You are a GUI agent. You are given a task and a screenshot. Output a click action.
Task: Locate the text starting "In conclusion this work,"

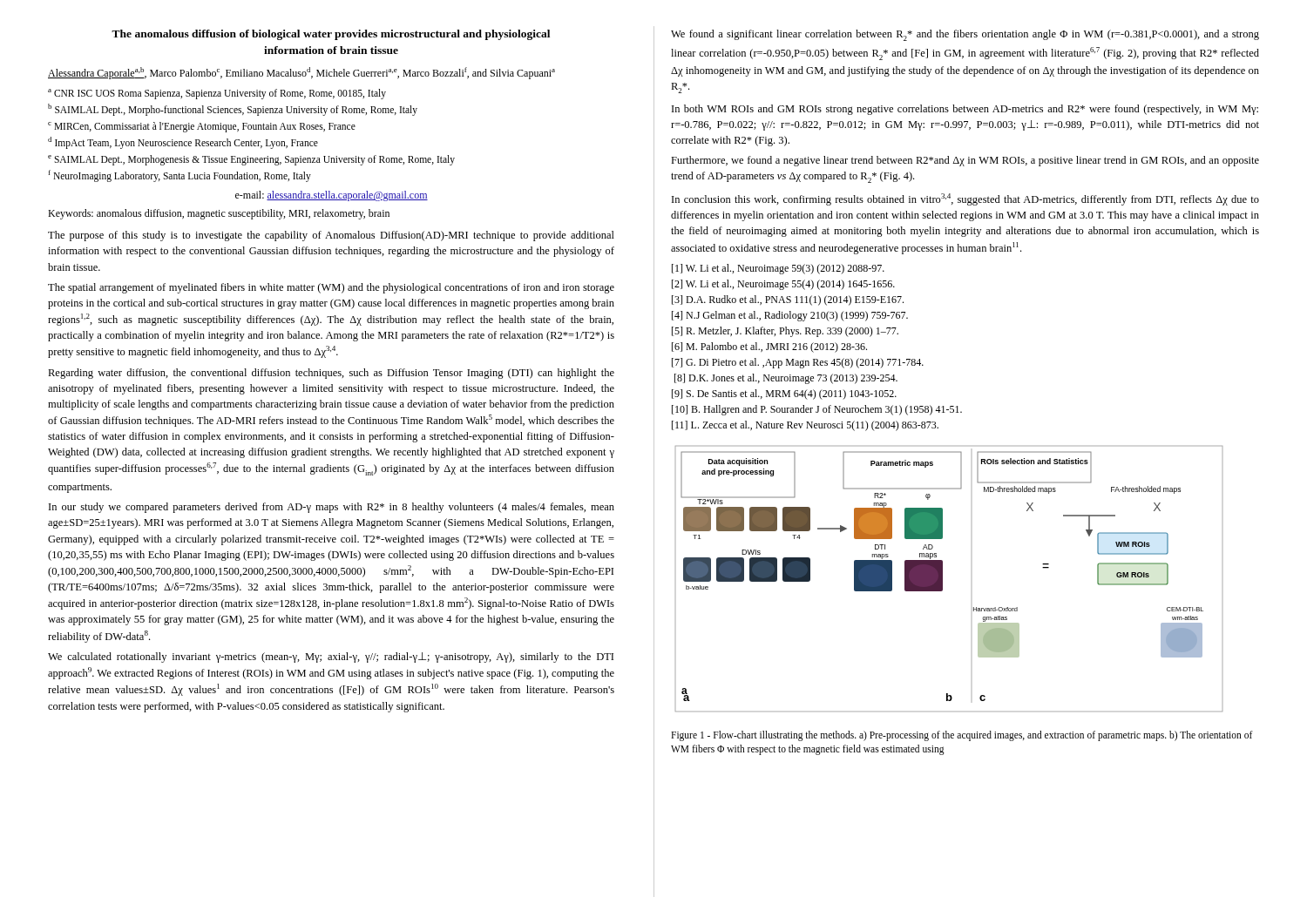[965, 223]
